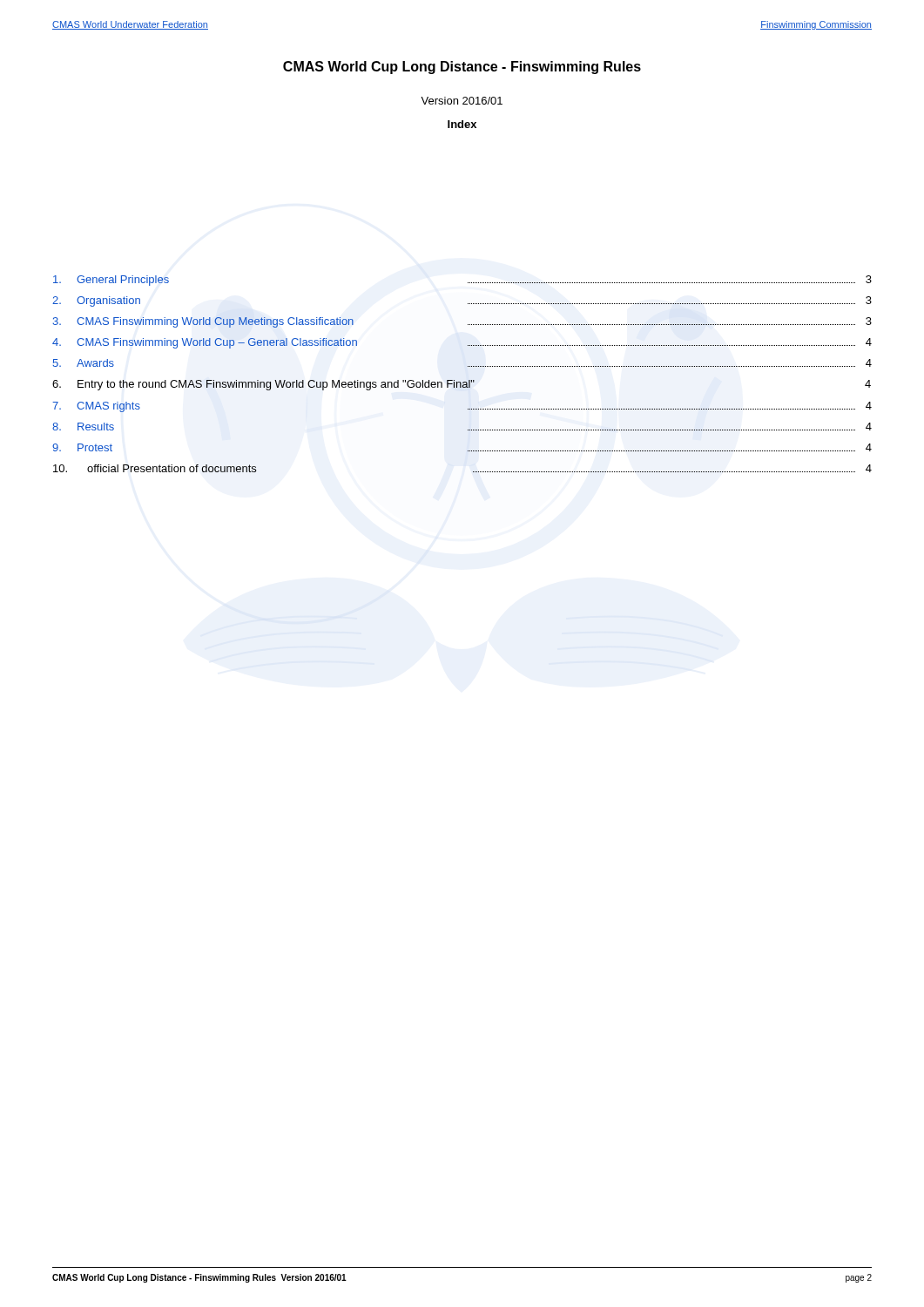924x1307 pixels.
Task: Select the list item containing "6. Entry to the round CMAS Finswimming"
Action: coord(462,385)
